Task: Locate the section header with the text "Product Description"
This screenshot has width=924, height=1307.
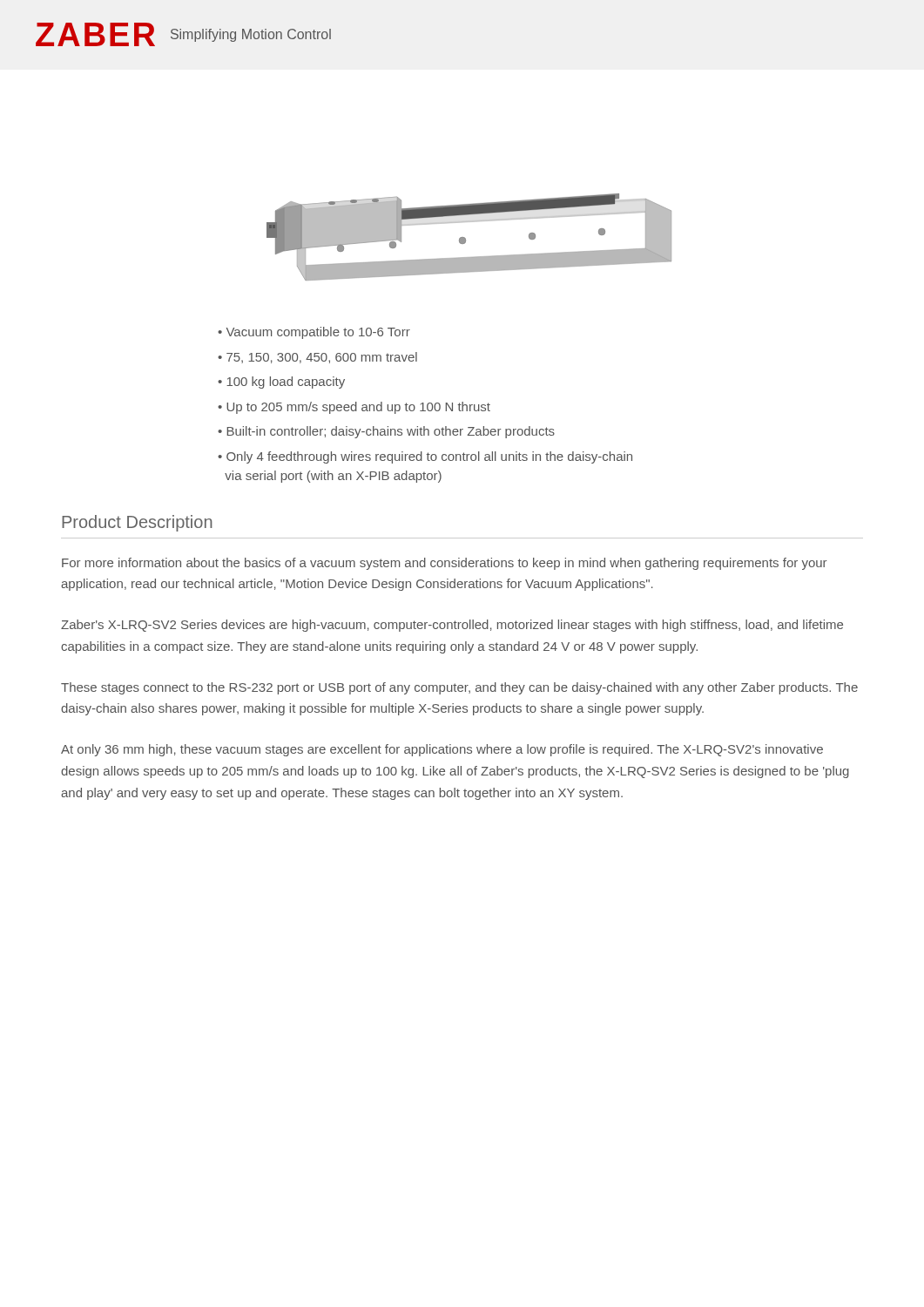Action: [137, 521]
